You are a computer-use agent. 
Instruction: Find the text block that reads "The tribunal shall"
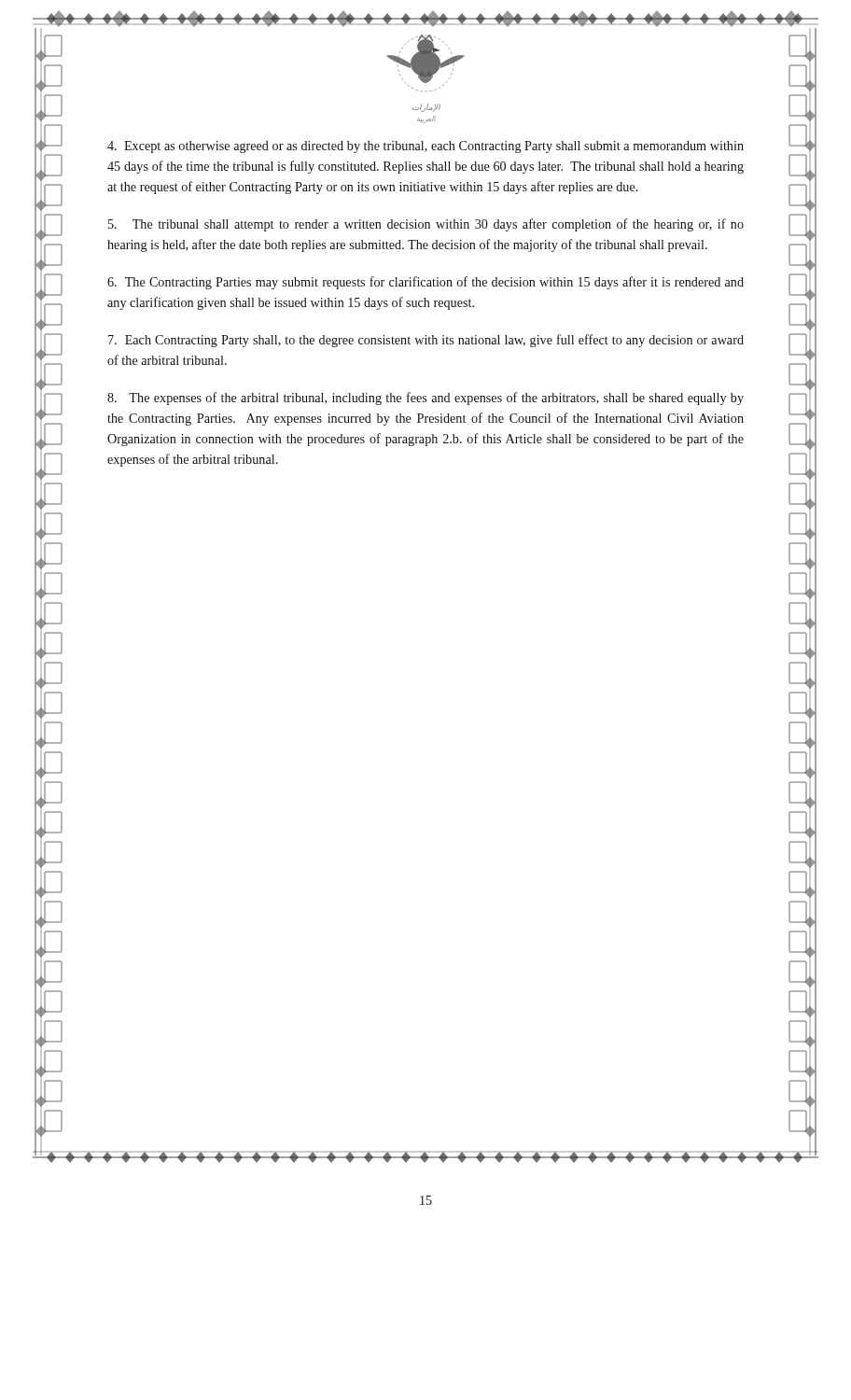(426, 234)
